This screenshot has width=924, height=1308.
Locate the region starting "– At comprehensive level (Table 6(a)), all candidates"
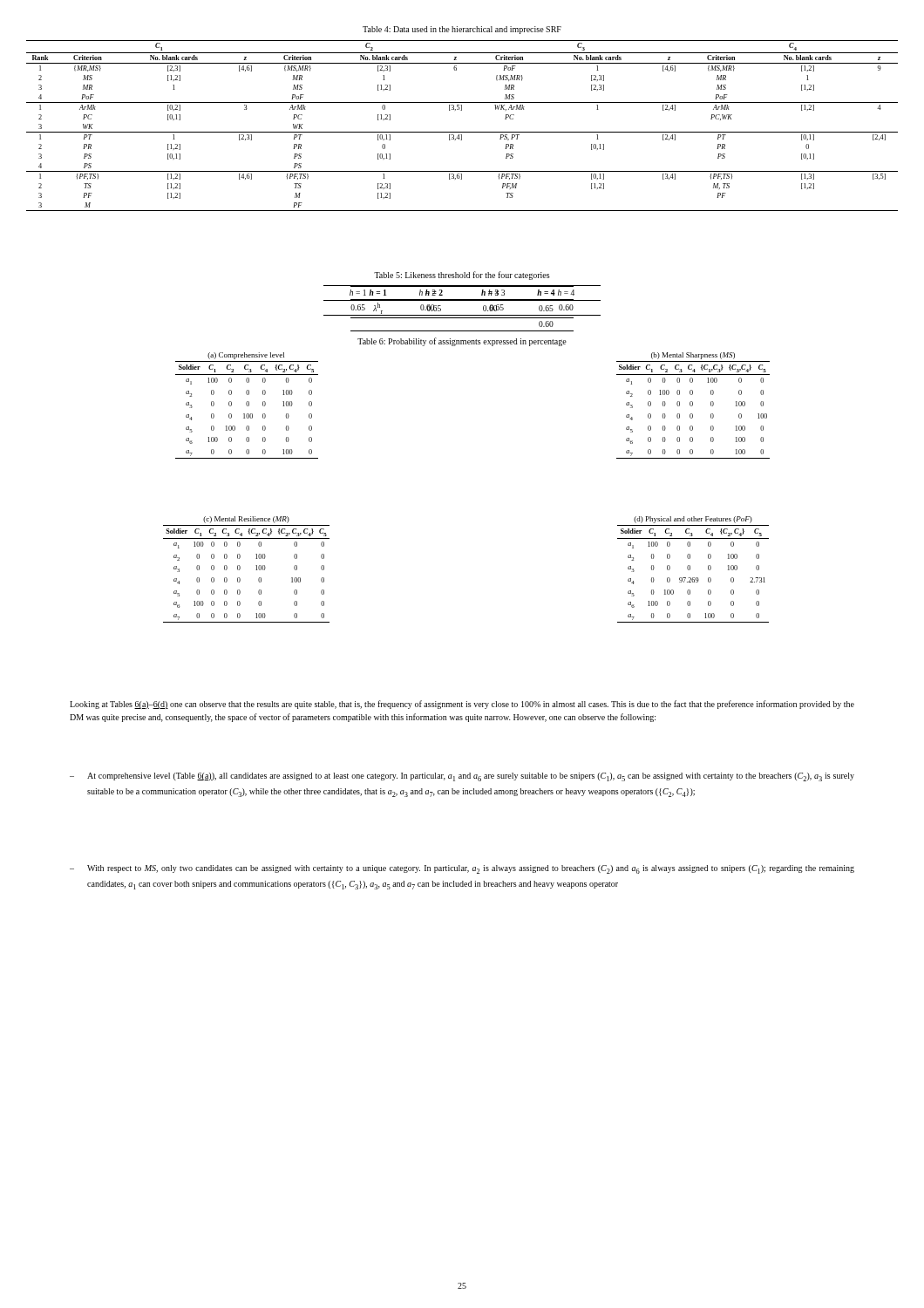462,785
